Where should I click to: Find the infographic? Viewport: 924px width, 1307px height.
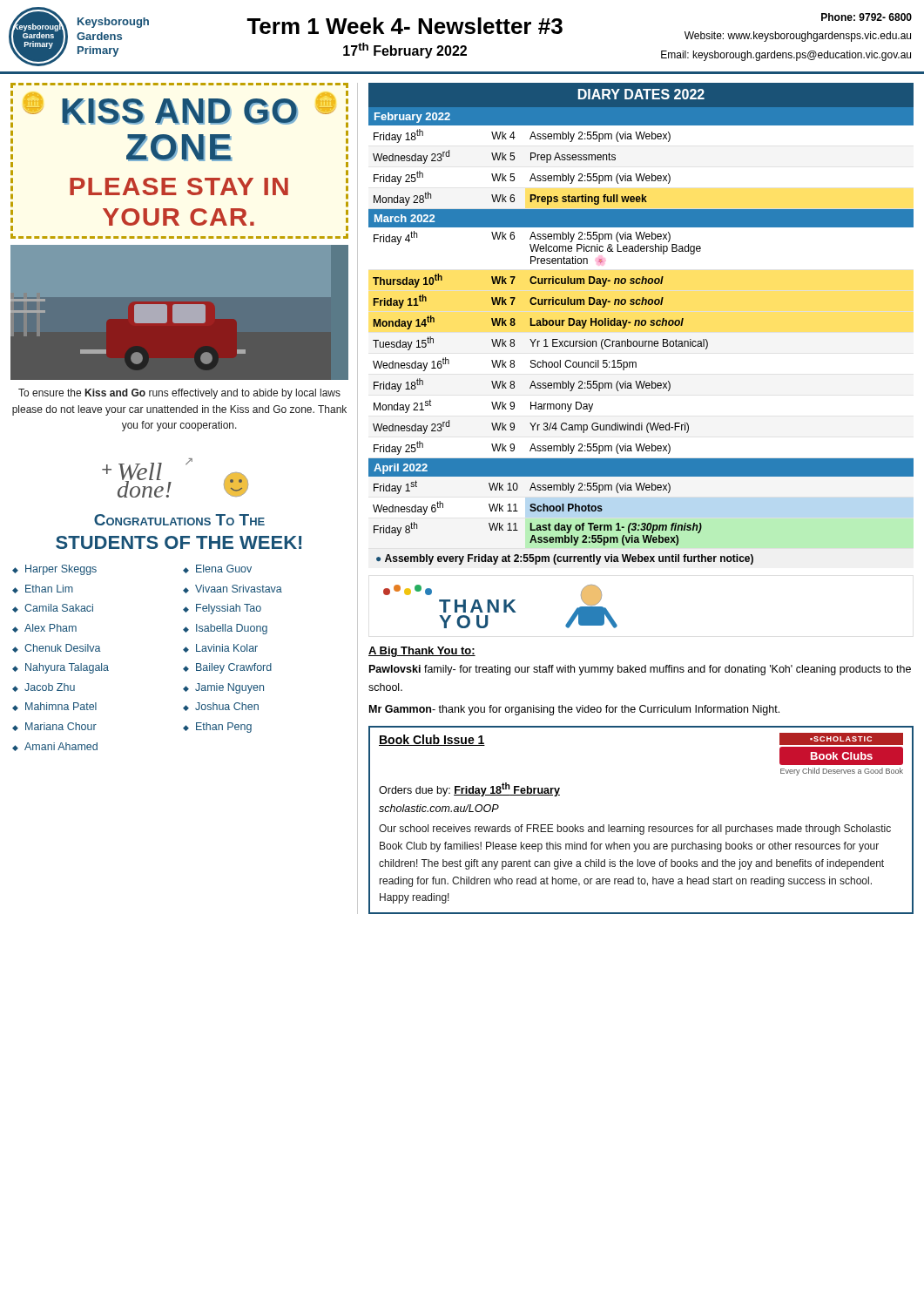point(179,161)
